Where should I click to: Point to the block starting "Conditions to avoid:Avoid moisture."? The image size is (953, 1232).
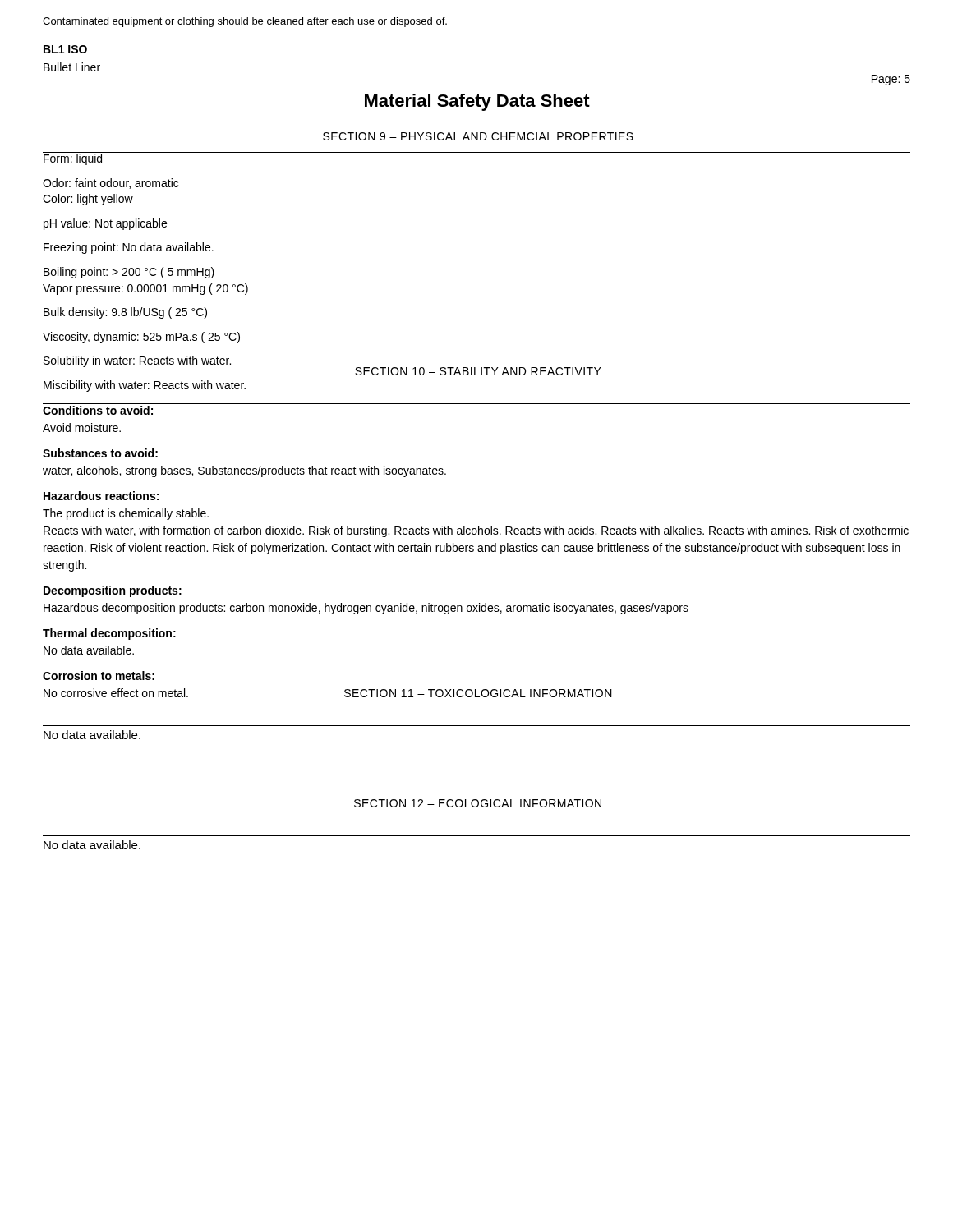click(x=476, y=552)
